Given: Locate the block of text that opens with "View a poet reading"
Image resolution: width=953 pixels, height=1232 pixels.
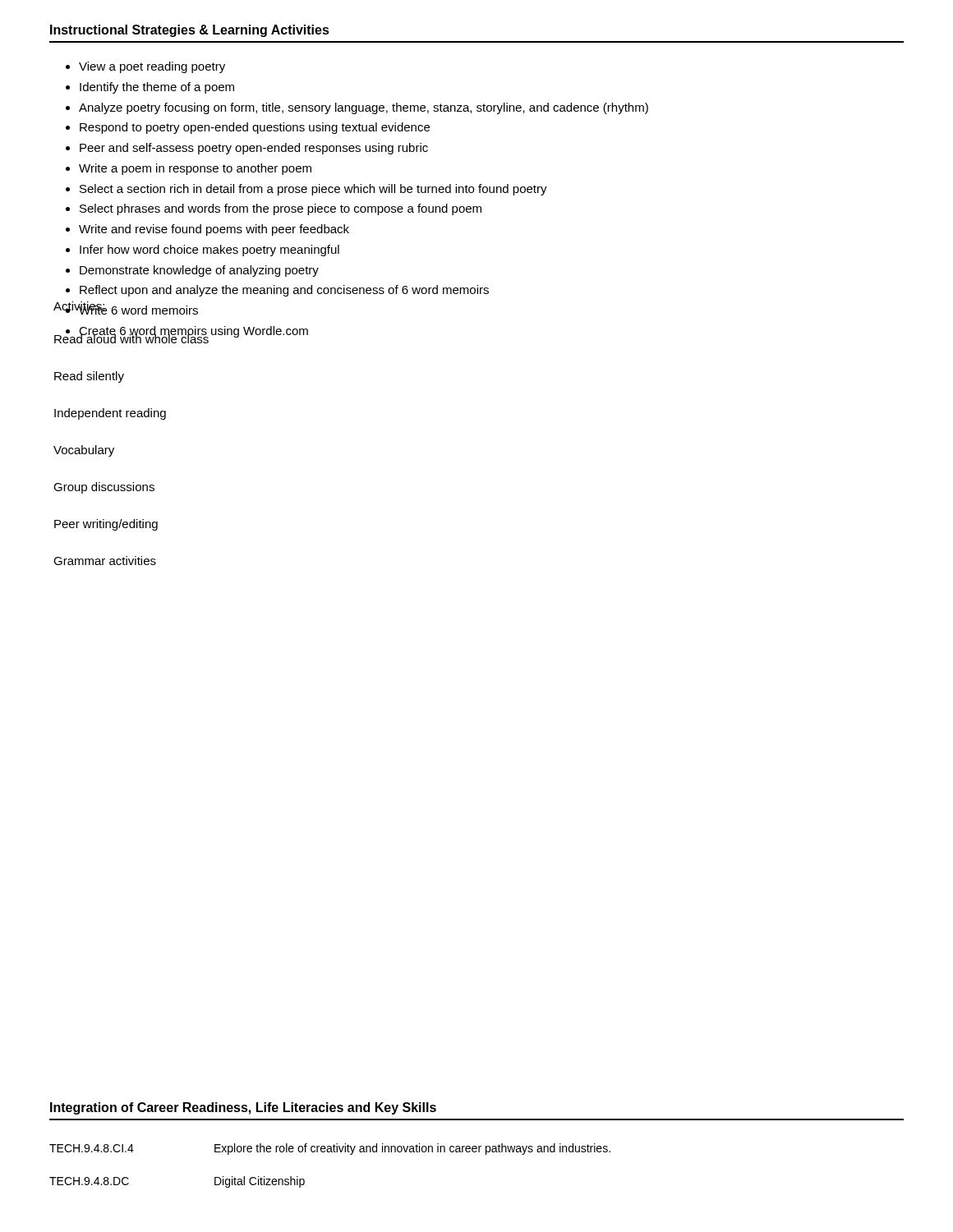Looking at the screenshot, I should coord(476,199).
